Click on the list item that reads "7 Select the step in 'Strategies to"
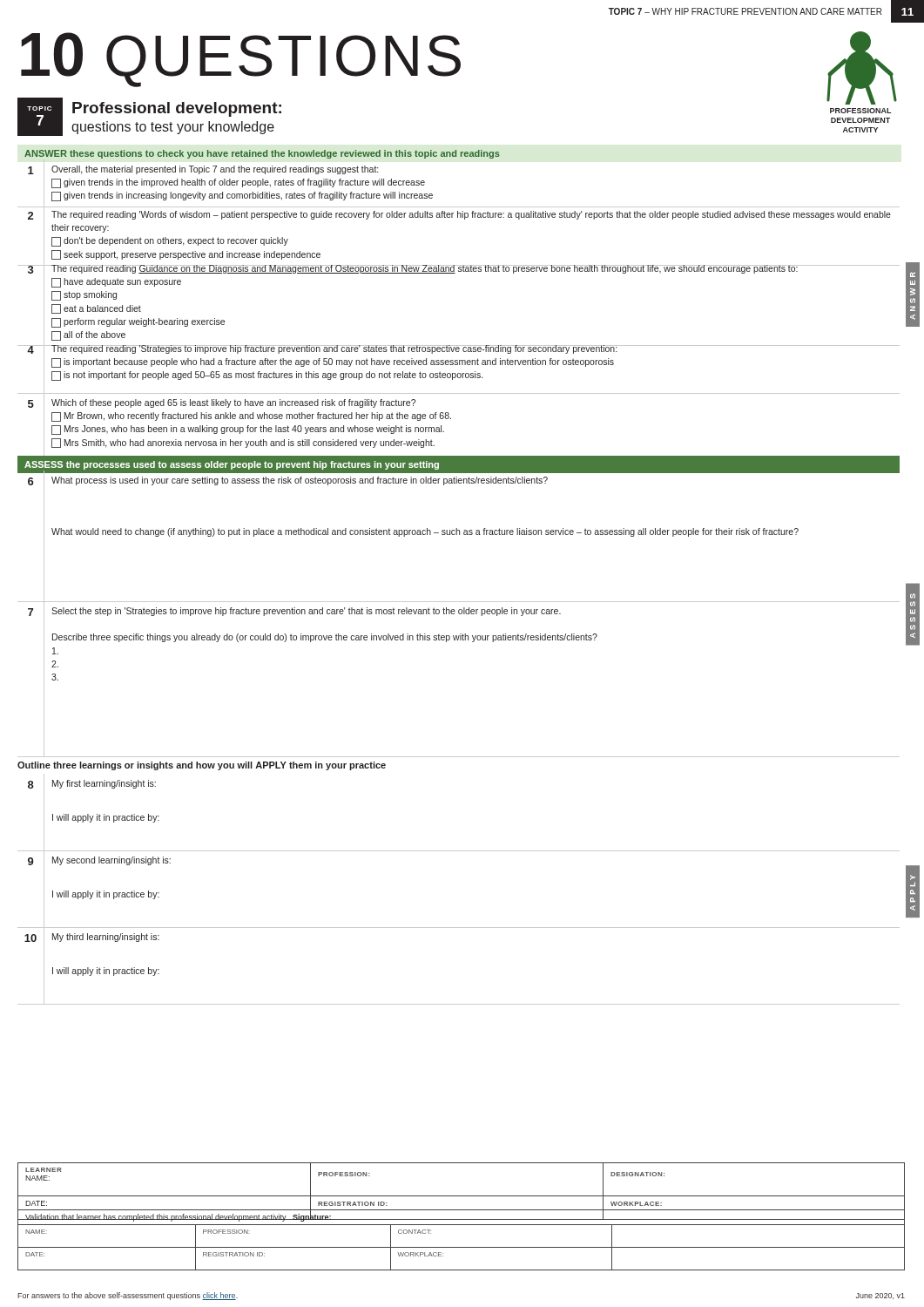 (459, 679)
